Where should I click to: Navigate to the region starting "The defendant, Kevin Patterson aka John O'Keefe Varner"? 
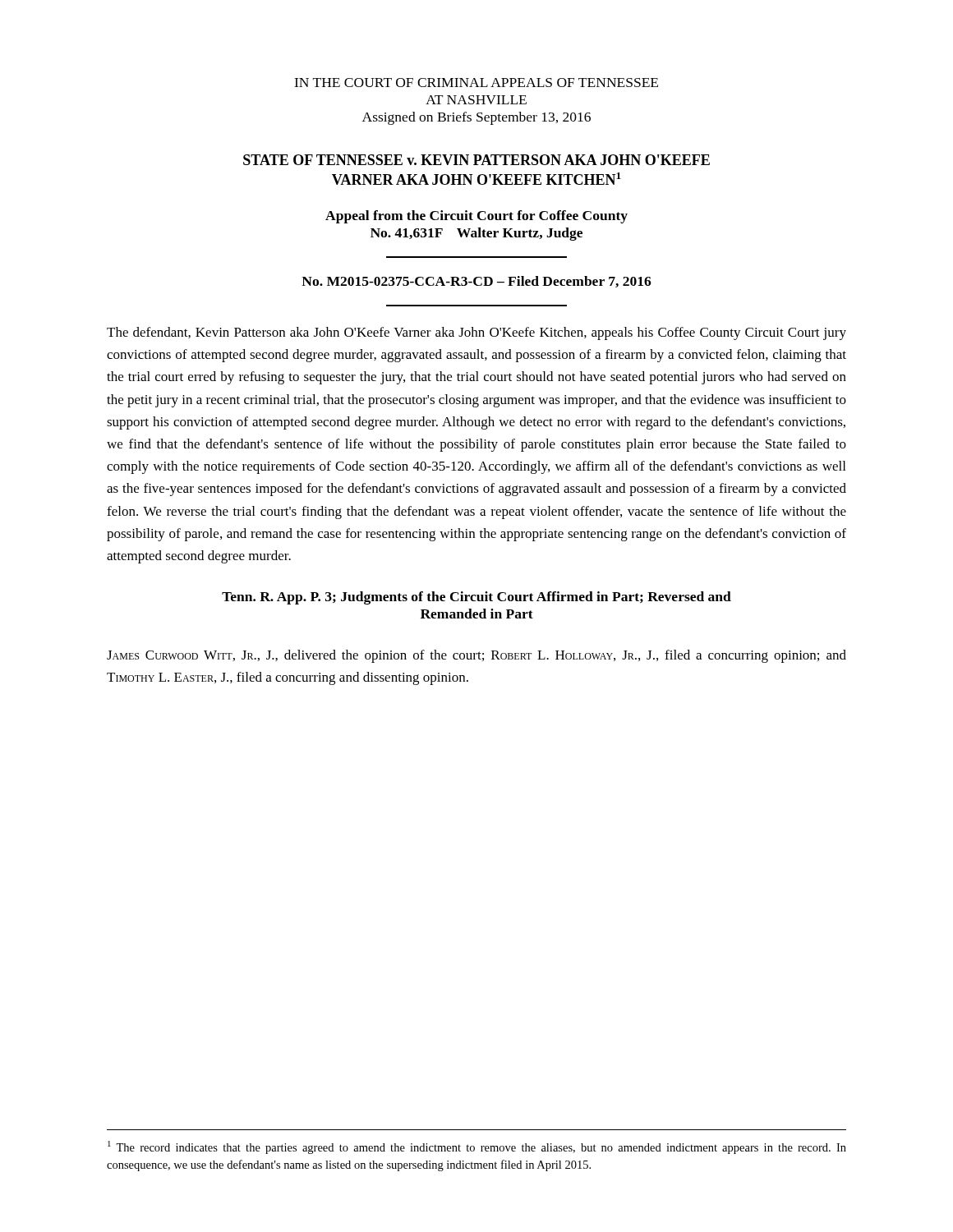point(476,444)
